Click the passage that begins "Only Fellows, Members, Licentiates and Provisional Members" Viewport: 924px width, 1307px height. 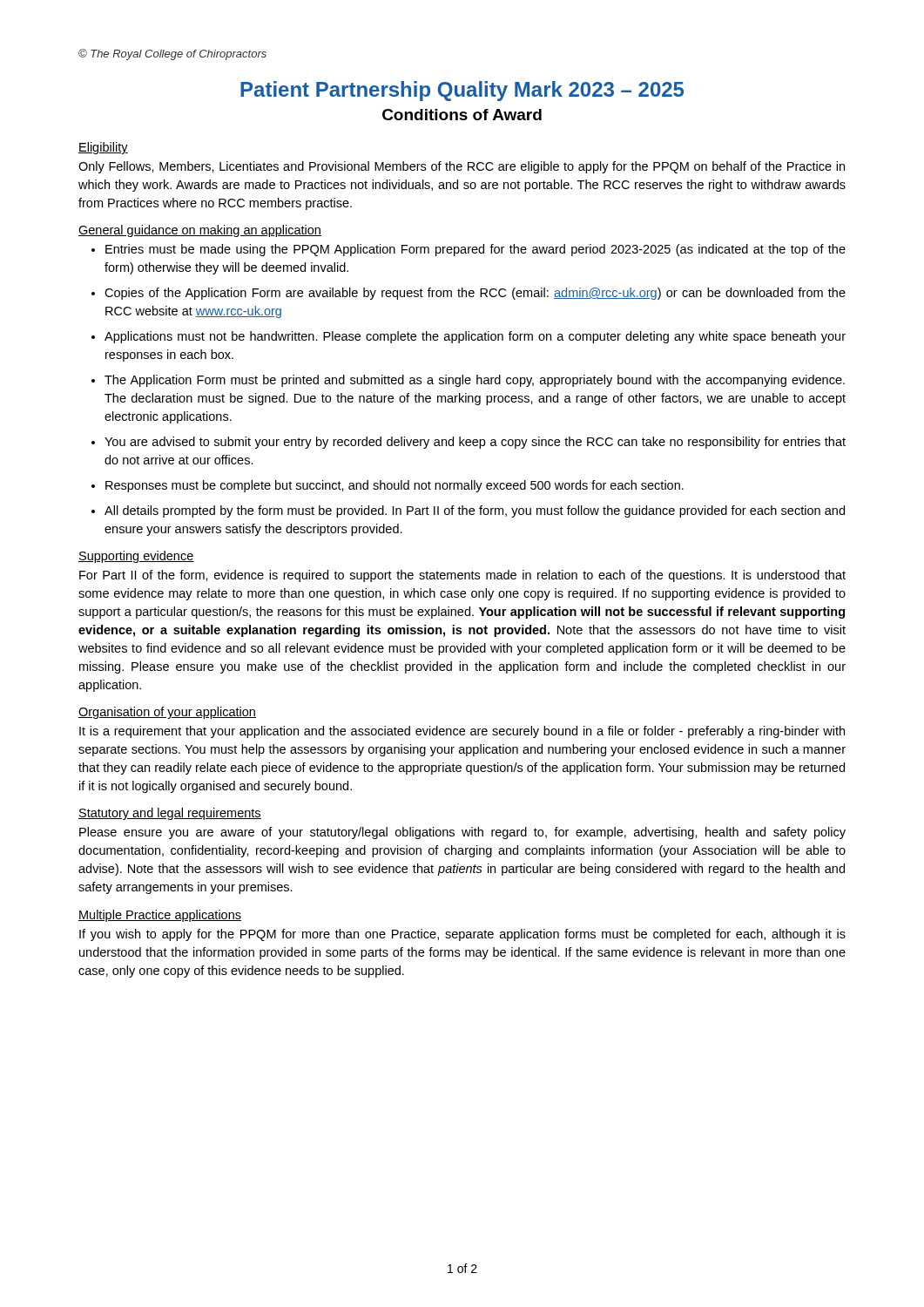[x=462, y=185]
